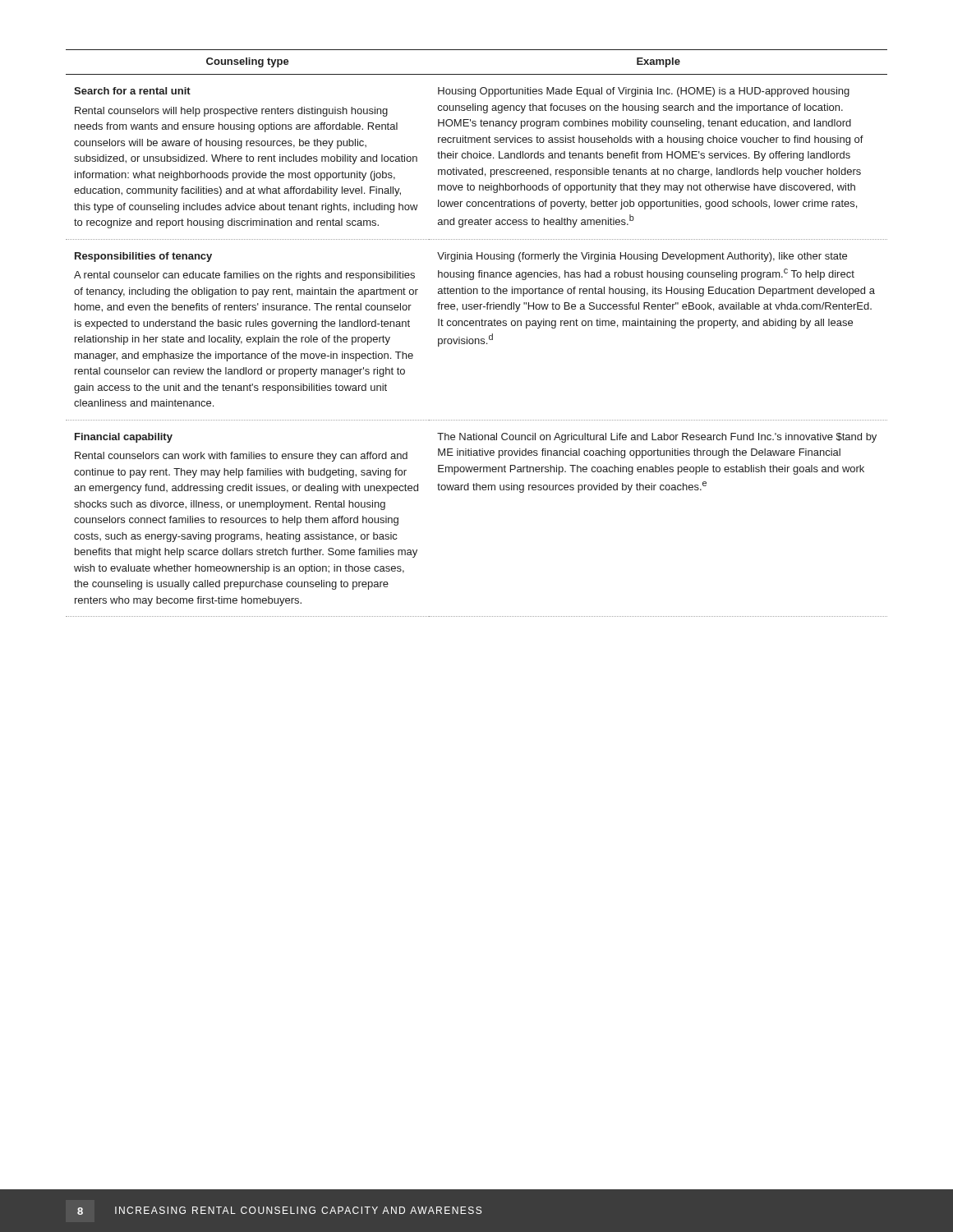Click the table
Image resolution: width=953 pixels, height=1232 pixels.
(x=476, y=333)
